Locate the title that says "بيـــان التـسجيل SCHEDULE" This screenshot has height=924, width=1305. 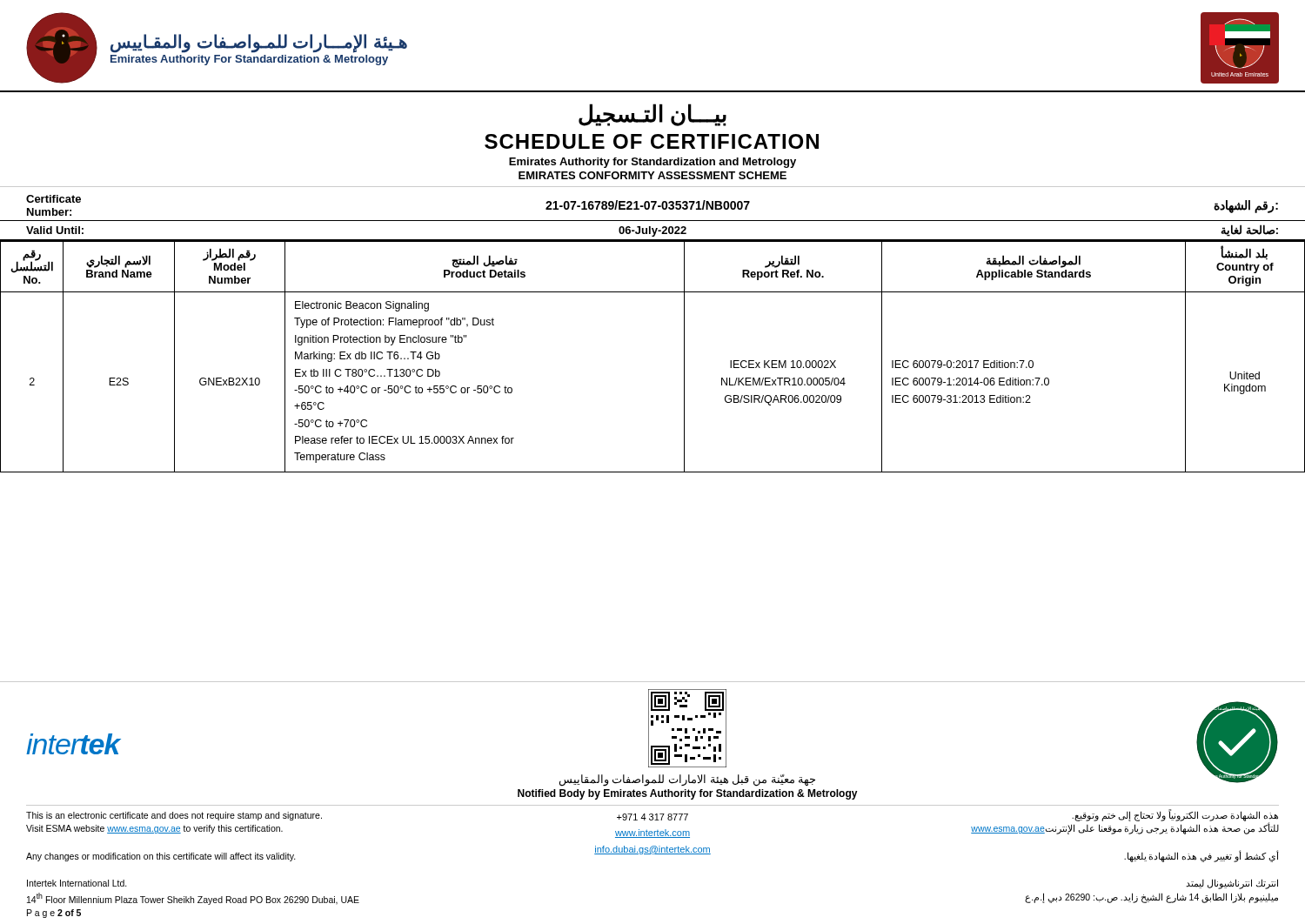pyautogui.click(x=652, y=141)
